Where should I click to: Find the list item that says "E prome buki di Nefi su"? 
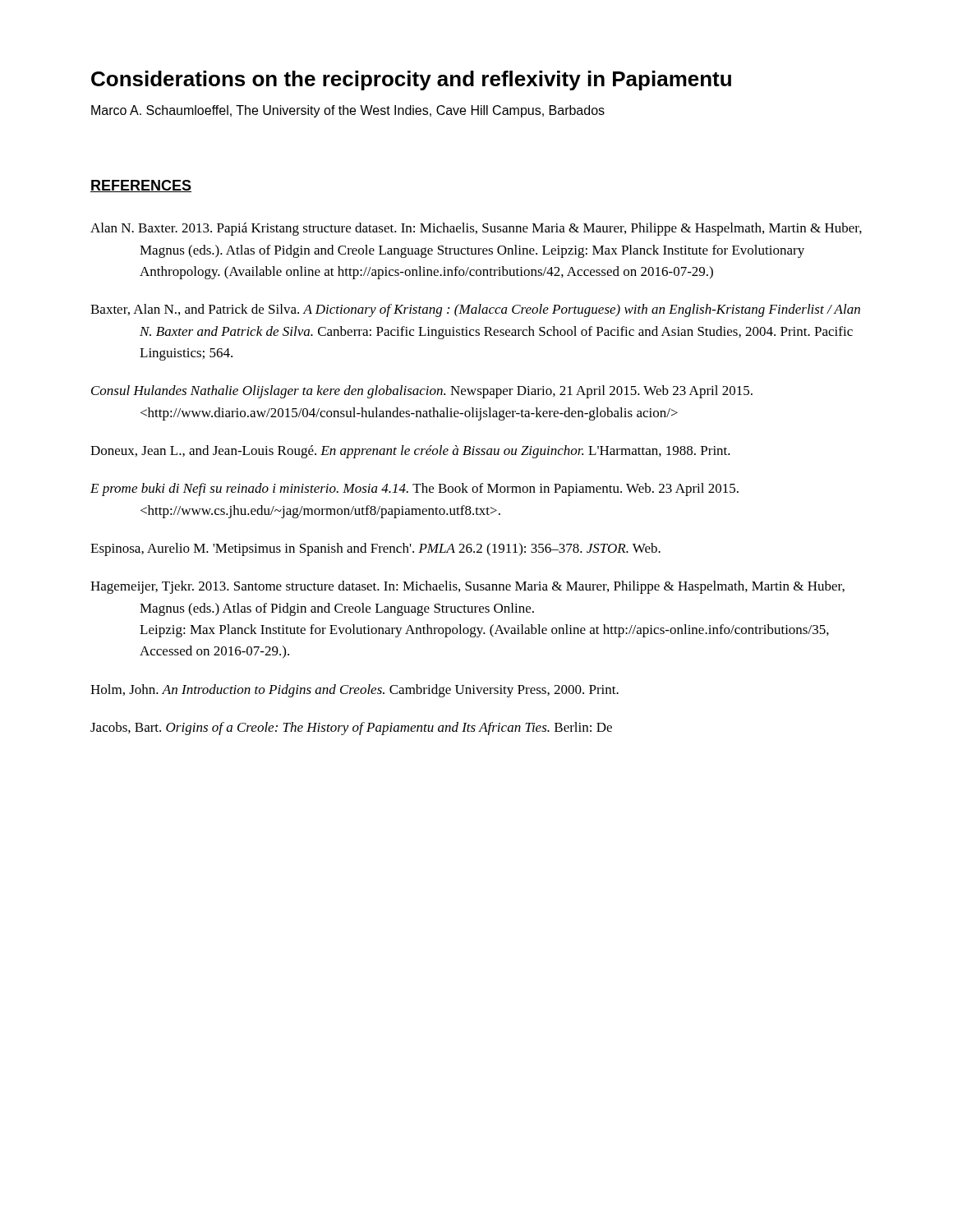tap(415, 499)
